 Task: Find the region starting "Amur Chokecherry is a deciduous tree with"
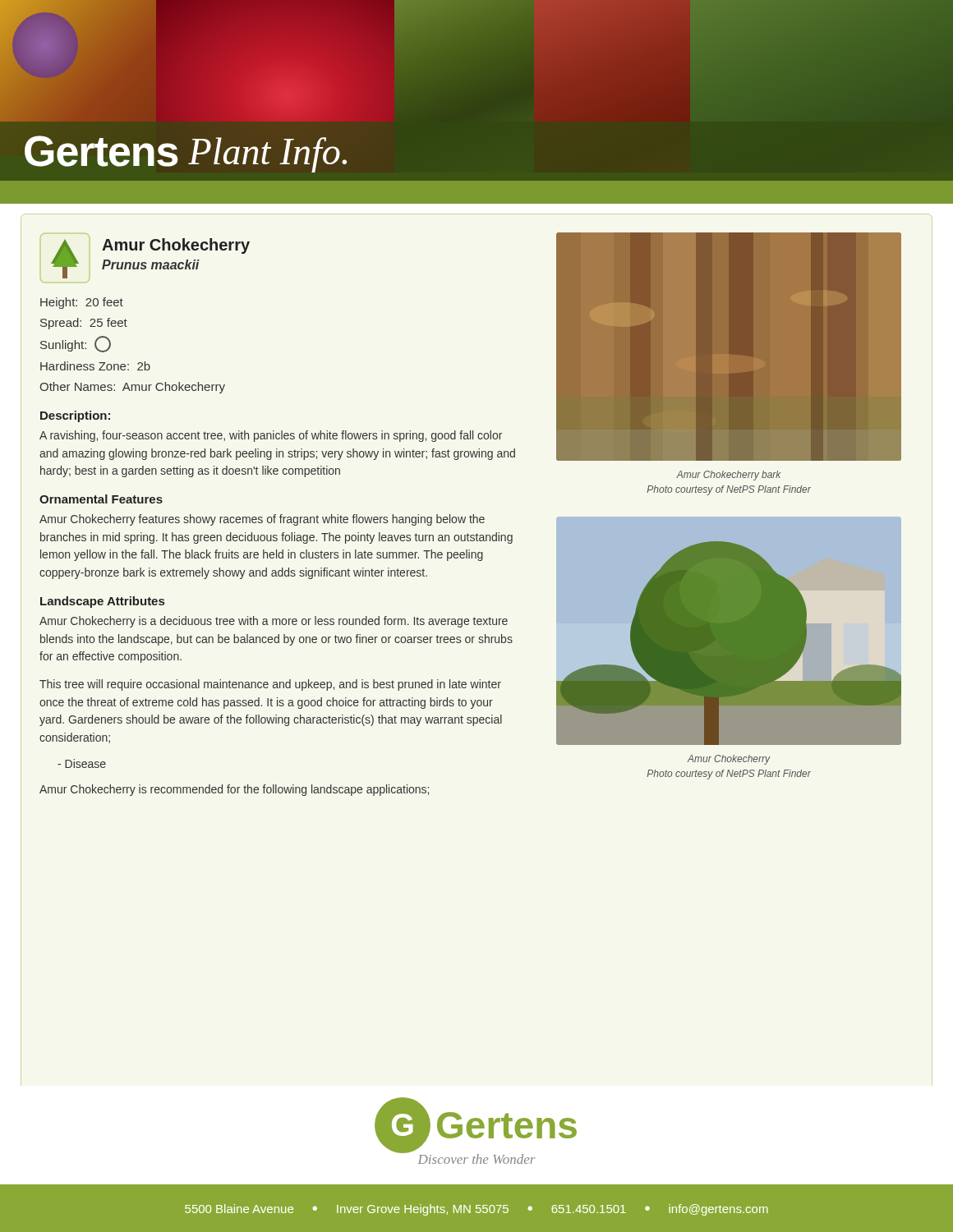pyautogui.click(x=276, y=639)
